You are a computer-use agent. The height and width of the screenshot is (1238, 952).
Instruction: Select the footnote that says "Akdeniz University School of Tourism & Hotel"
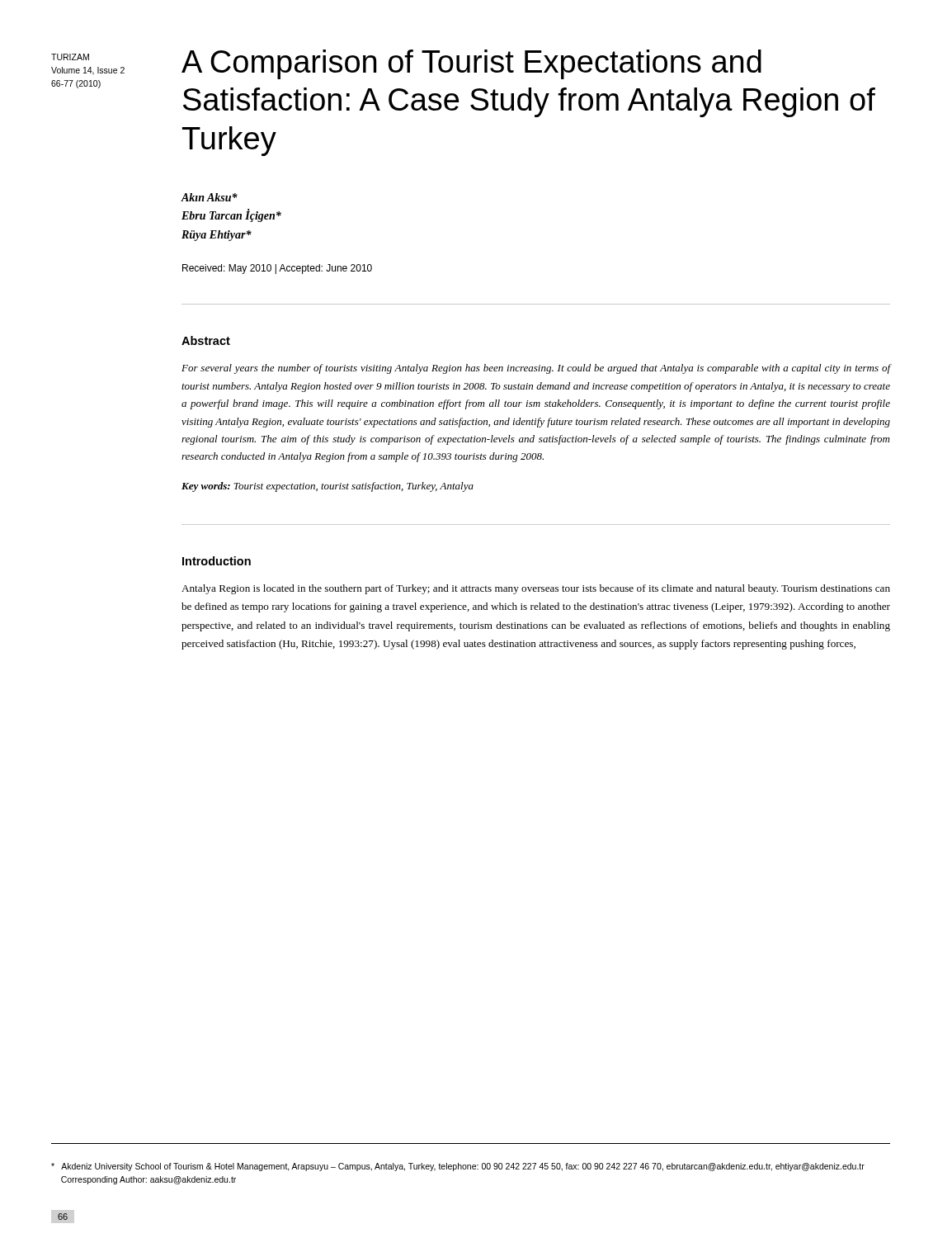point(471,1173)
